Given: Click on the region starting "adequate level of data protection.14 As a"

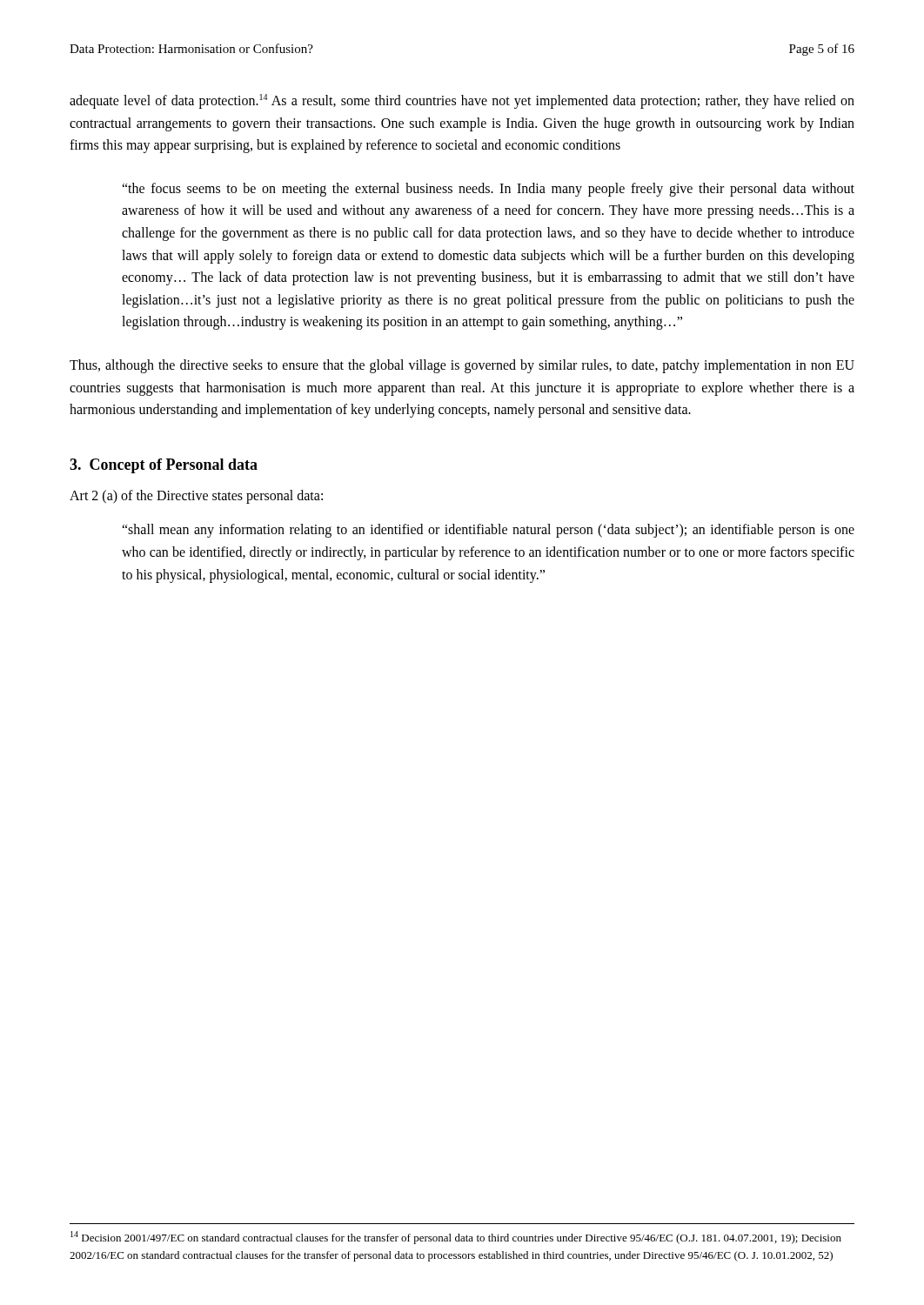Looking at the screenshot, I should tap(462, 122).
